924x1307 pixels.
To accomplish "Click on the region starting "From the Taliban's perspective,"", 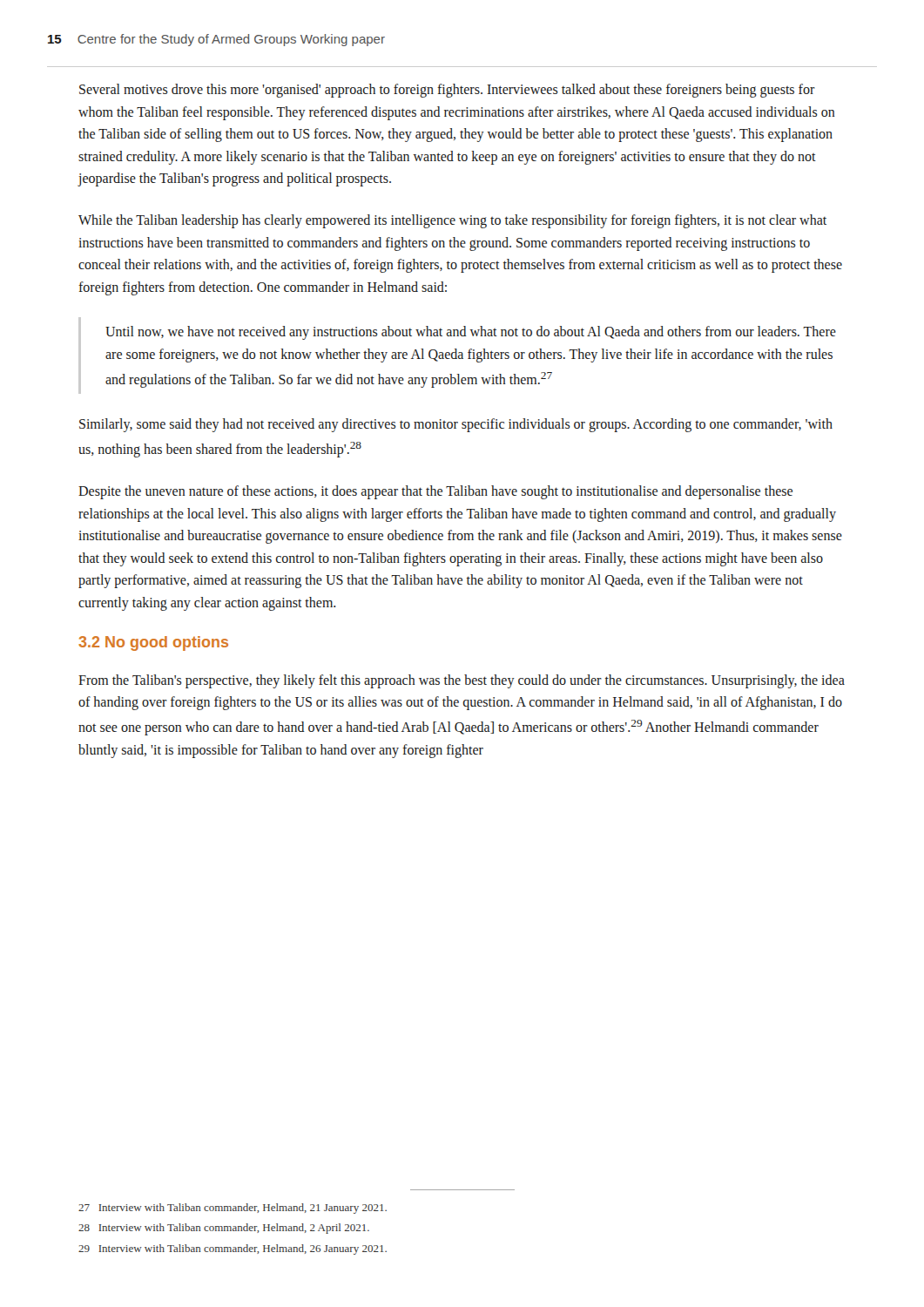I will (x=461, y=715).
